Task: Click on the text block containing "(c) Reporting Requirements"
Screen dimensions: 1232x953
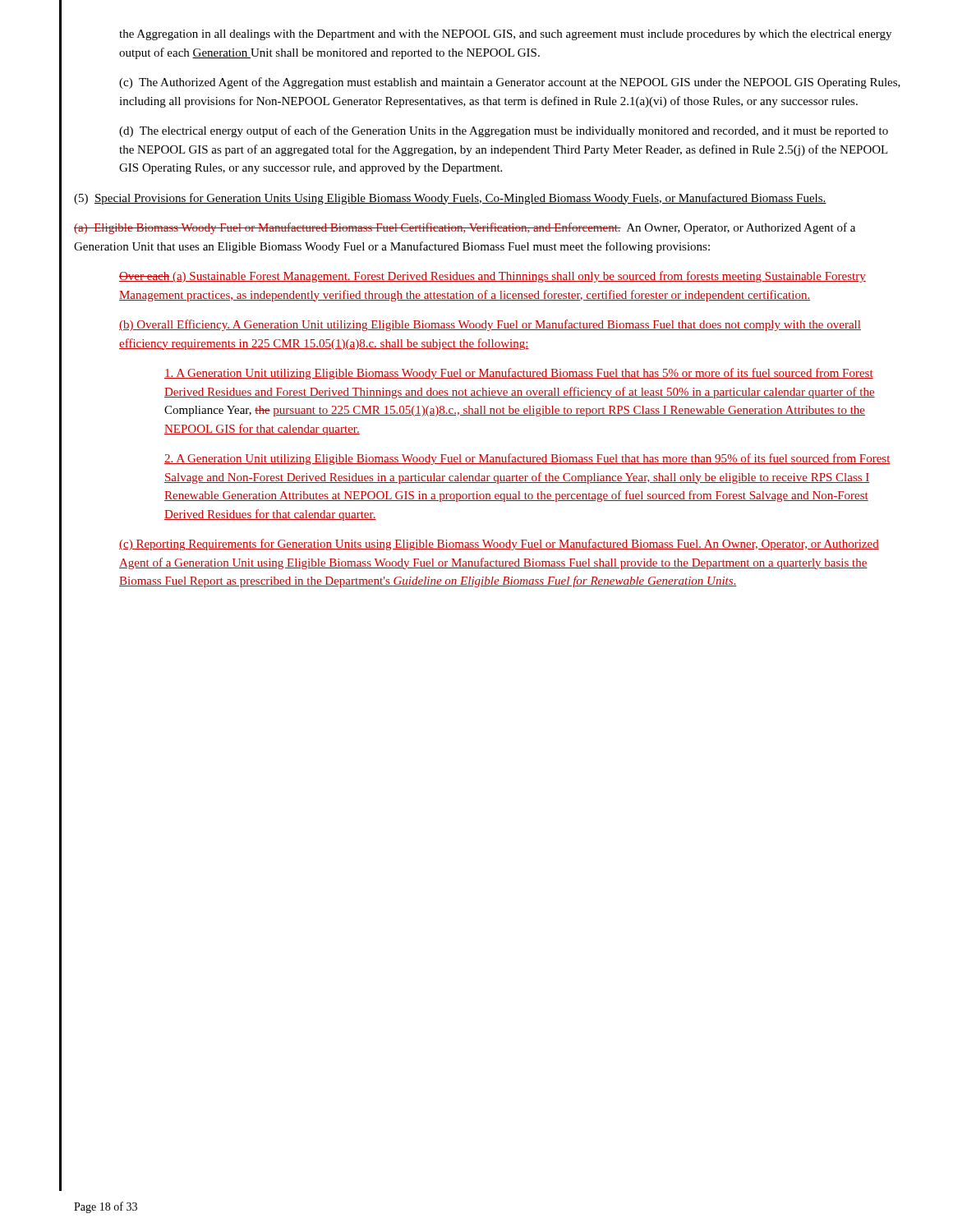Action: [499, 562]
